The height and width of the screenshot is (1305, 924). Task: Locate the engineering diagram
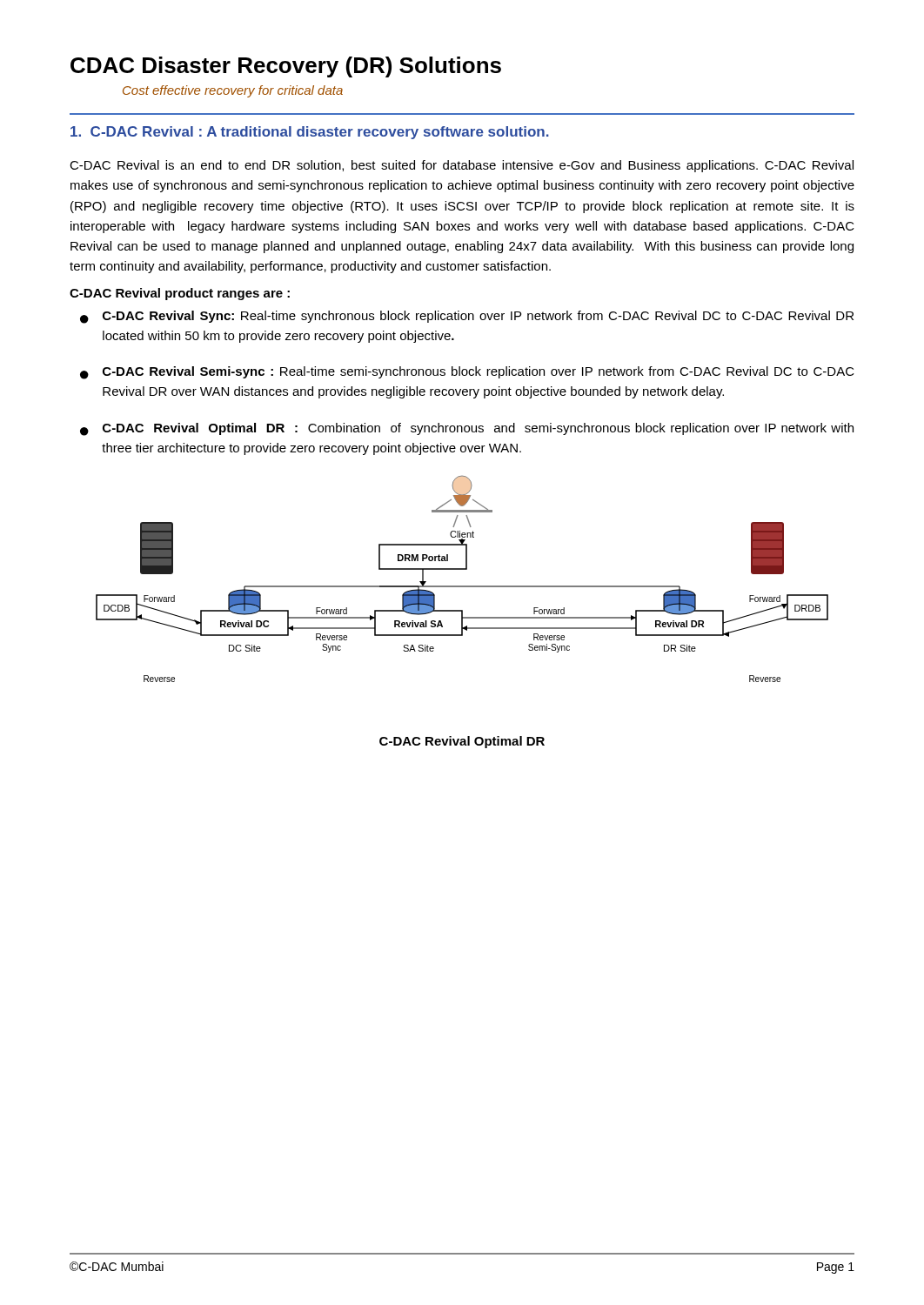pyautogui.click(x=462, y=601)
